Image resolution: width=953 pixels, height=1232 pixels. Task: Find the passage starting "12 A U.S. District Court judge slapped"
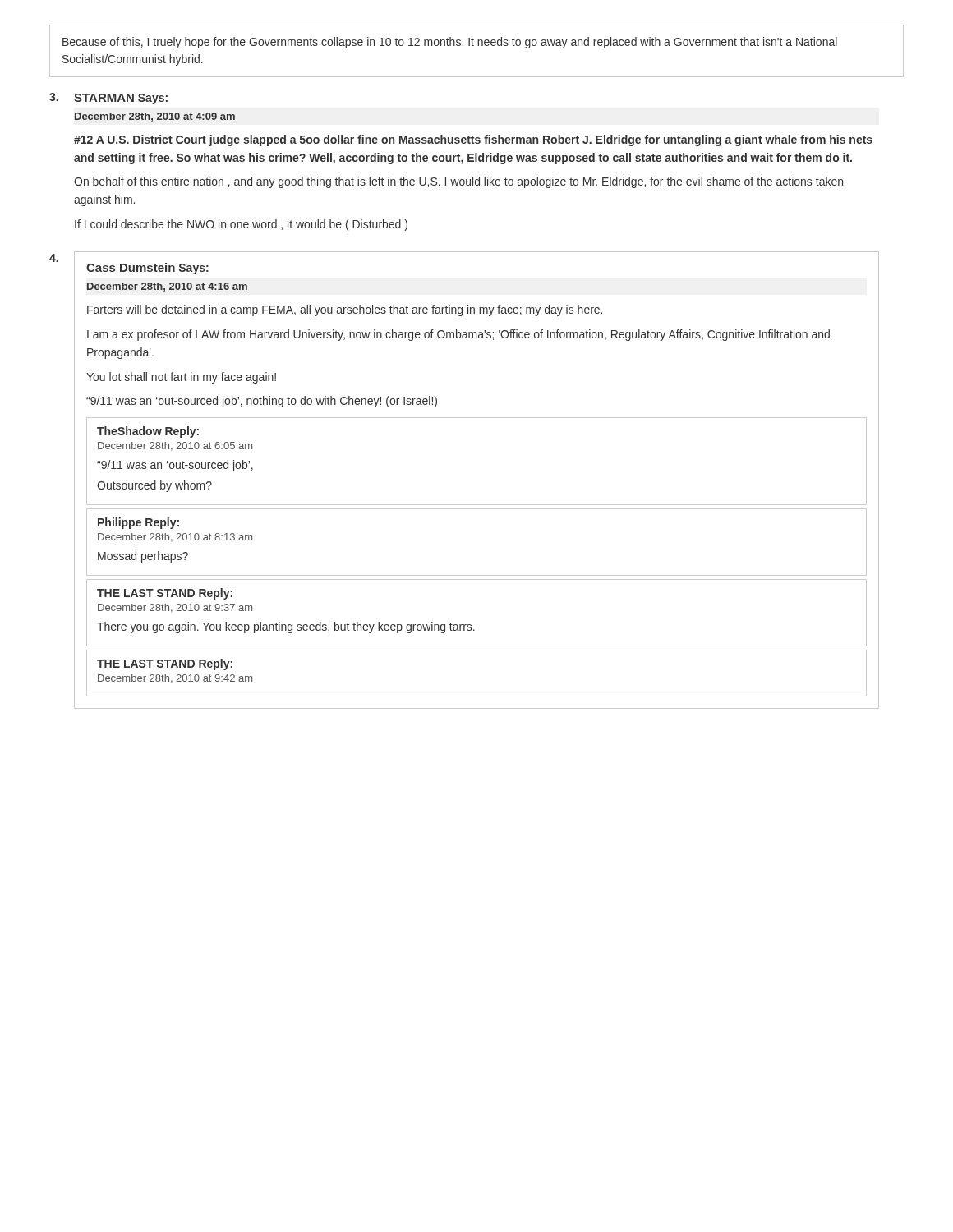[473, 149]
